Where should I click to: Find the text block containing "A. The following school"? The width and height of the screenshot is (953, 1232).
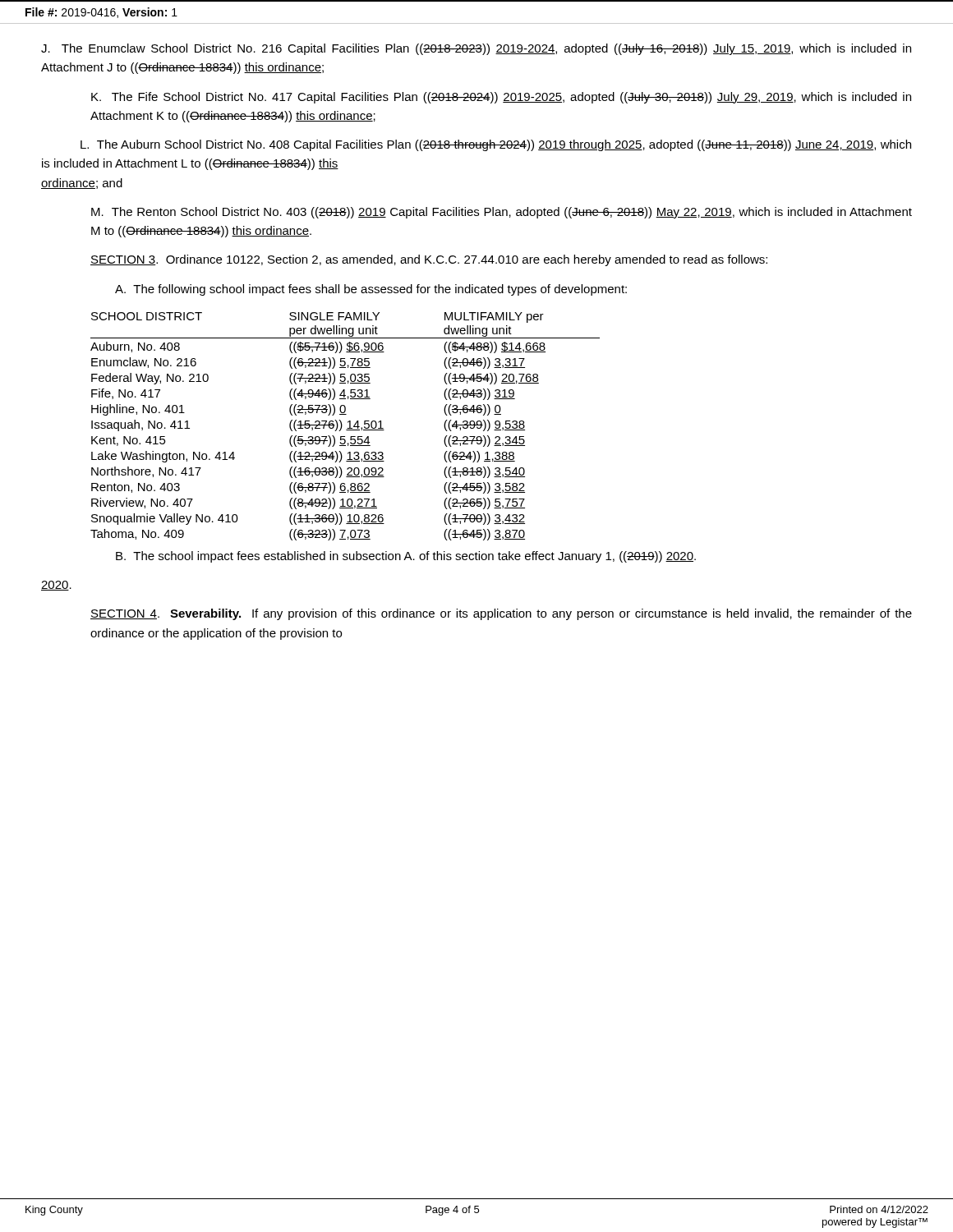click(x=371, y=288)
